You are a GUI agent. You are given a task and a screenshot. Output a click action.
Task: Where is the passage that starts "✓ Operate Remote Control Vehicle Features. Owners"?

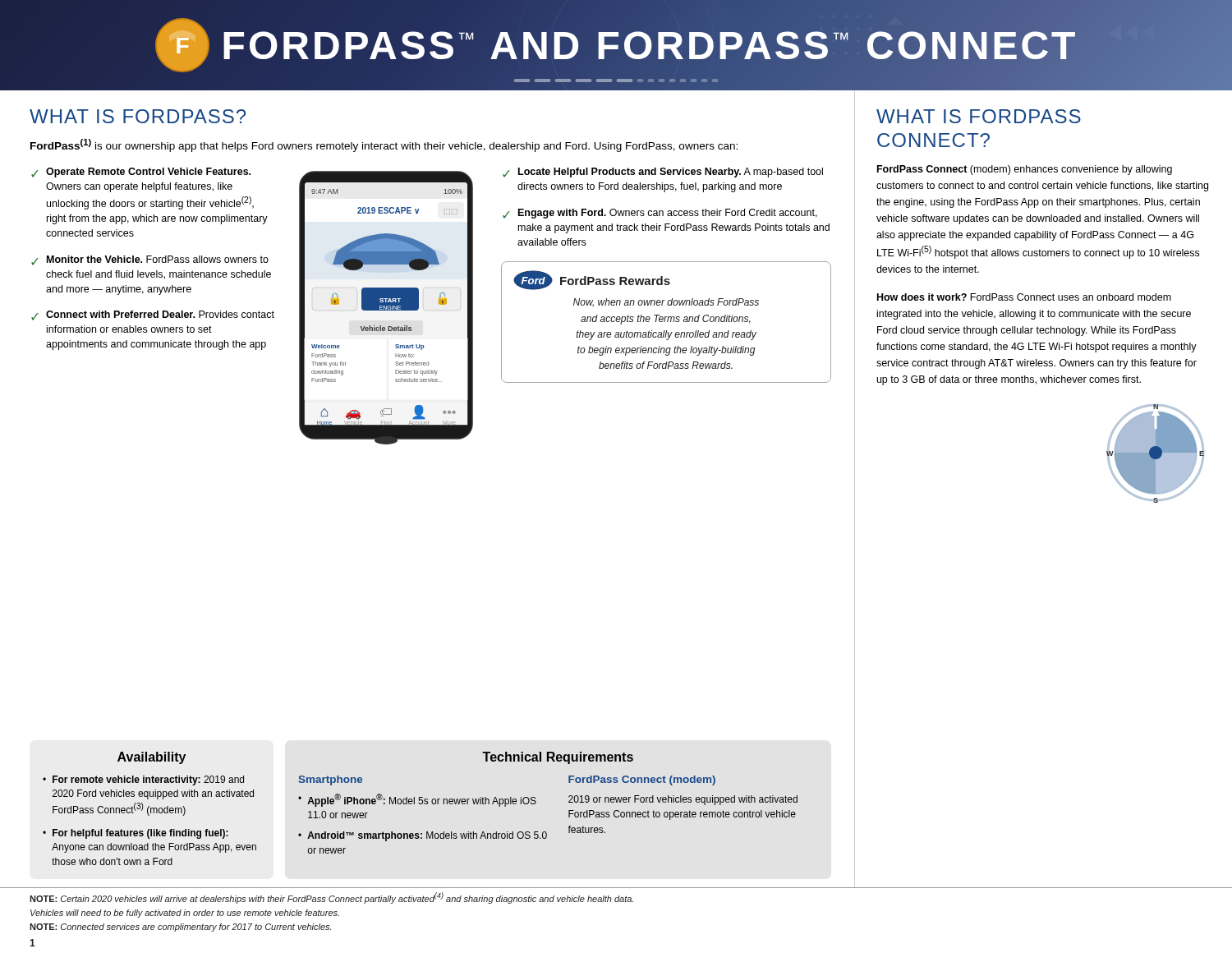pyautogui.click(x=153, y=203)
